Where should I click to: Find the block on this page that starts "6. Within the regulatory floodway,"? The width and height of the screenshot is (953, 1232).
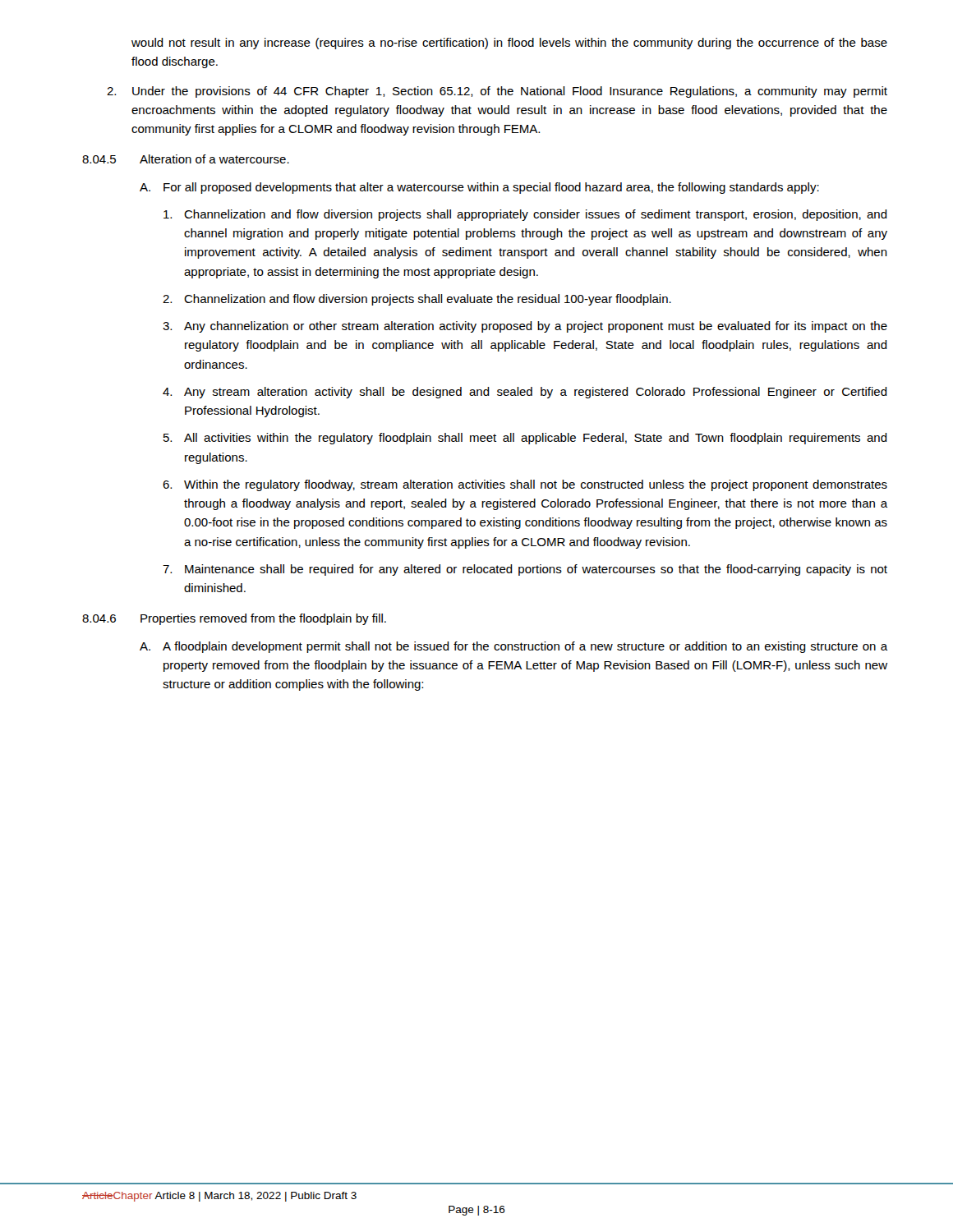click(x=525, y=513)
